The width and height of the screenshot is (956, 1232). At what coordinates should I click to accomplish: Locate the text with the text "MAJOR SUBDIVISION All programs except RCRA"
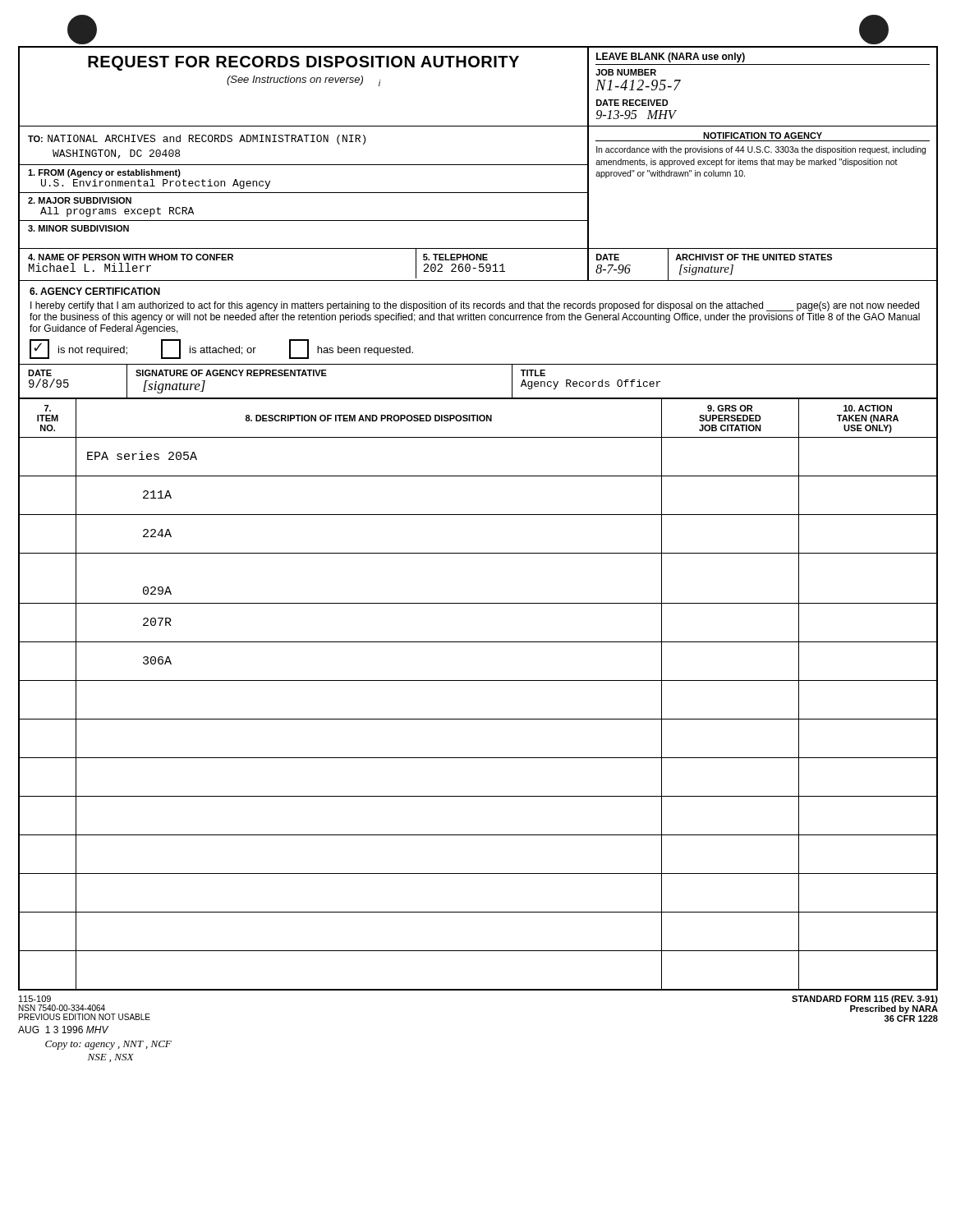[x=80, y=200]
